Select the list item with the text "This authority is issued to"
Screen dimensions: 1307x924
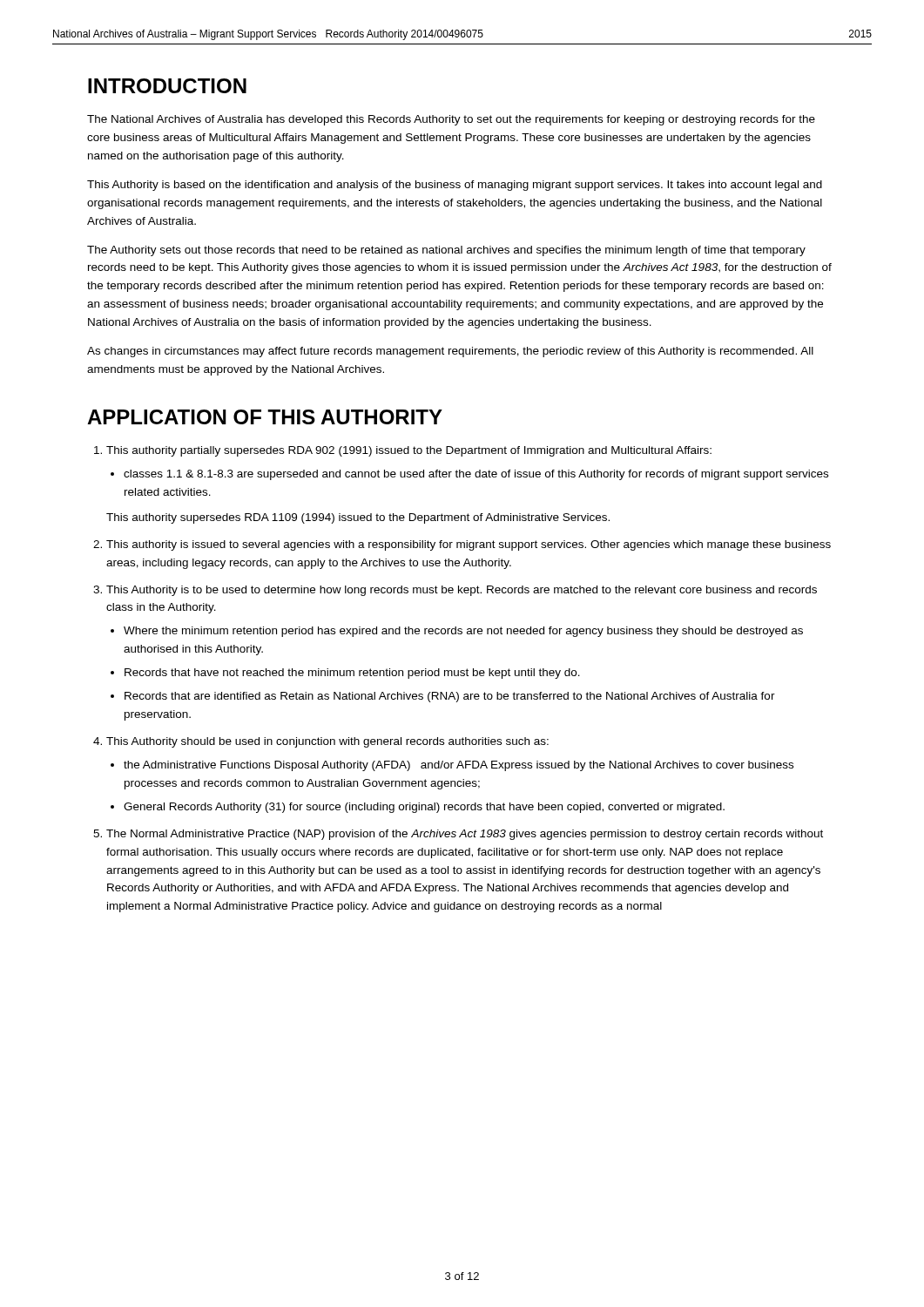469,553
